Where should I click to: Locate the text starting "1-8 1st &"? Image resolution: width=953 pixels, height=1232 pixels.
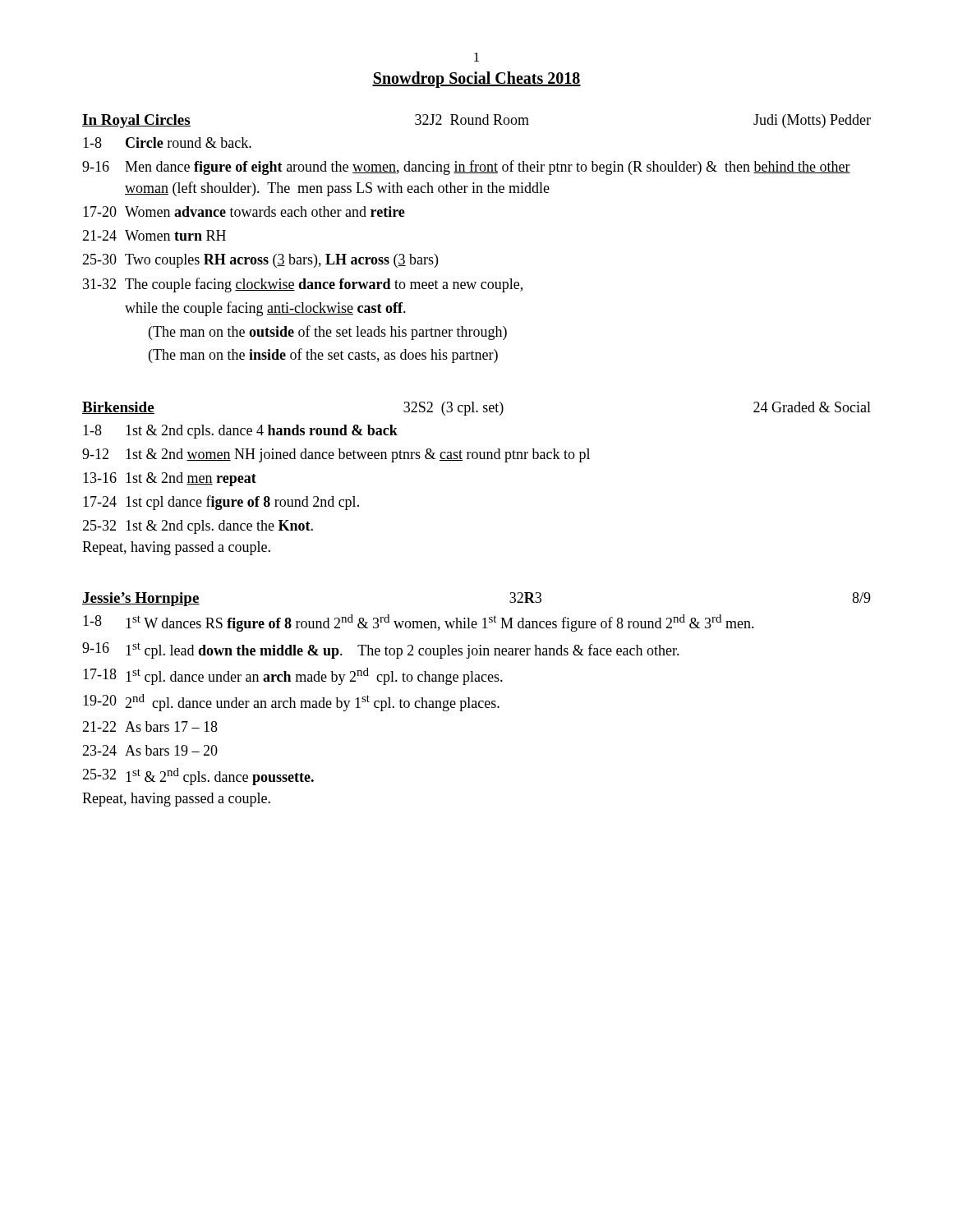(x=240, y=432)
